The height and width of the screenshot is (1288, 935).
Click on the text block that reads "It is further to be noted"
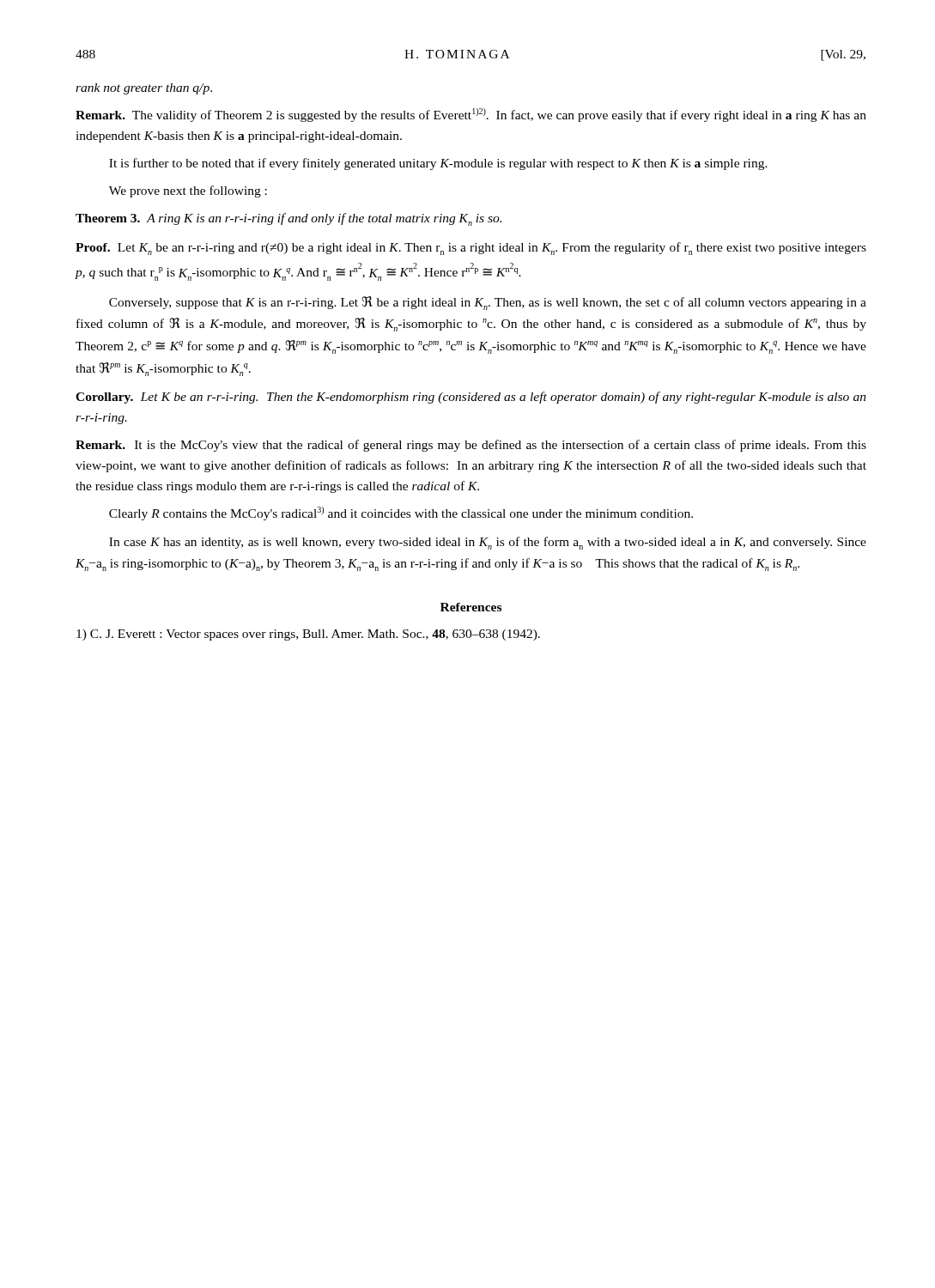point(471,163)
